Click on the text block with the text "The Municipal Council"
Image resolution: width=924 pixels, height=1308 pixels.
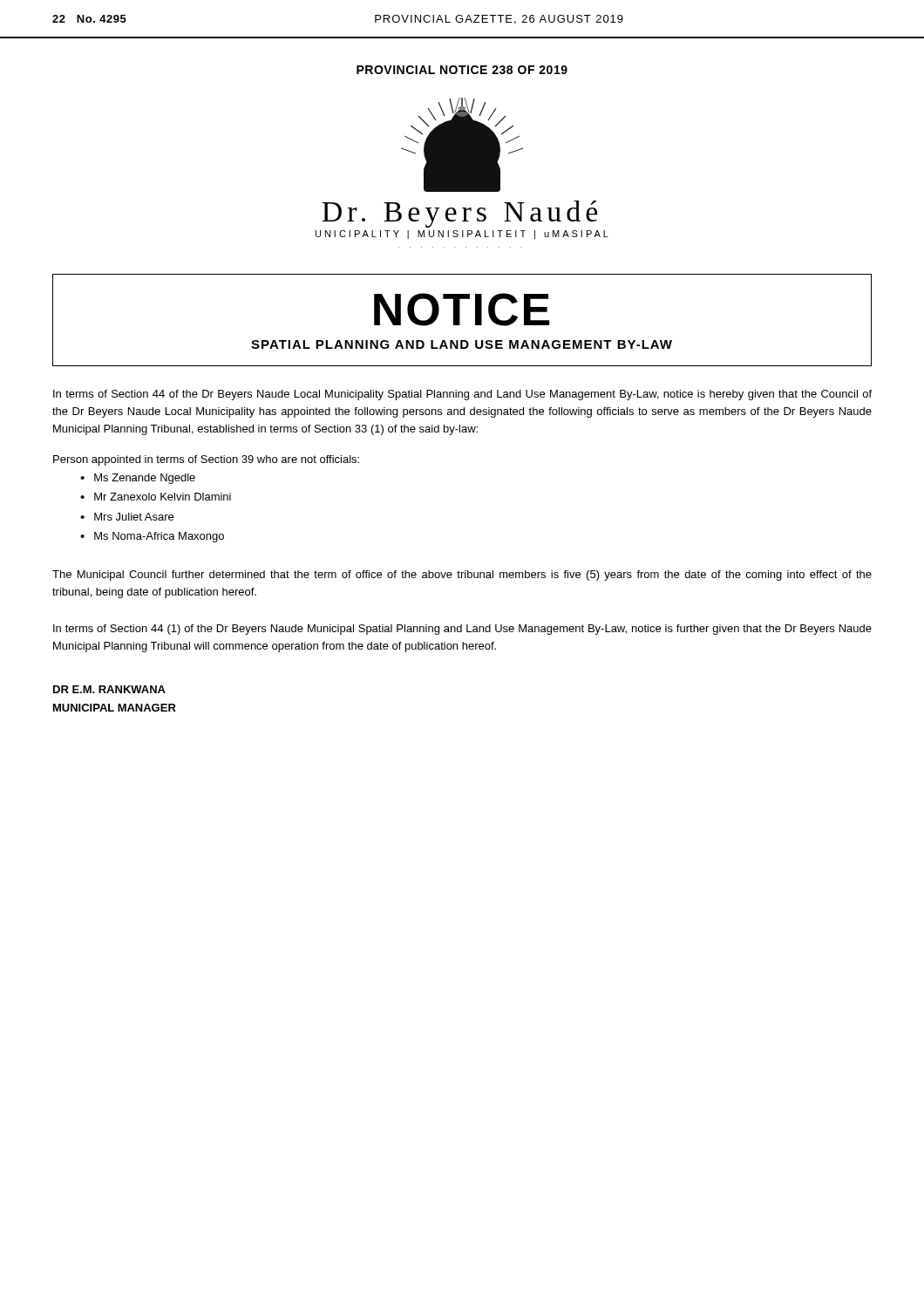pyautogui.click(x=462, y=583)
